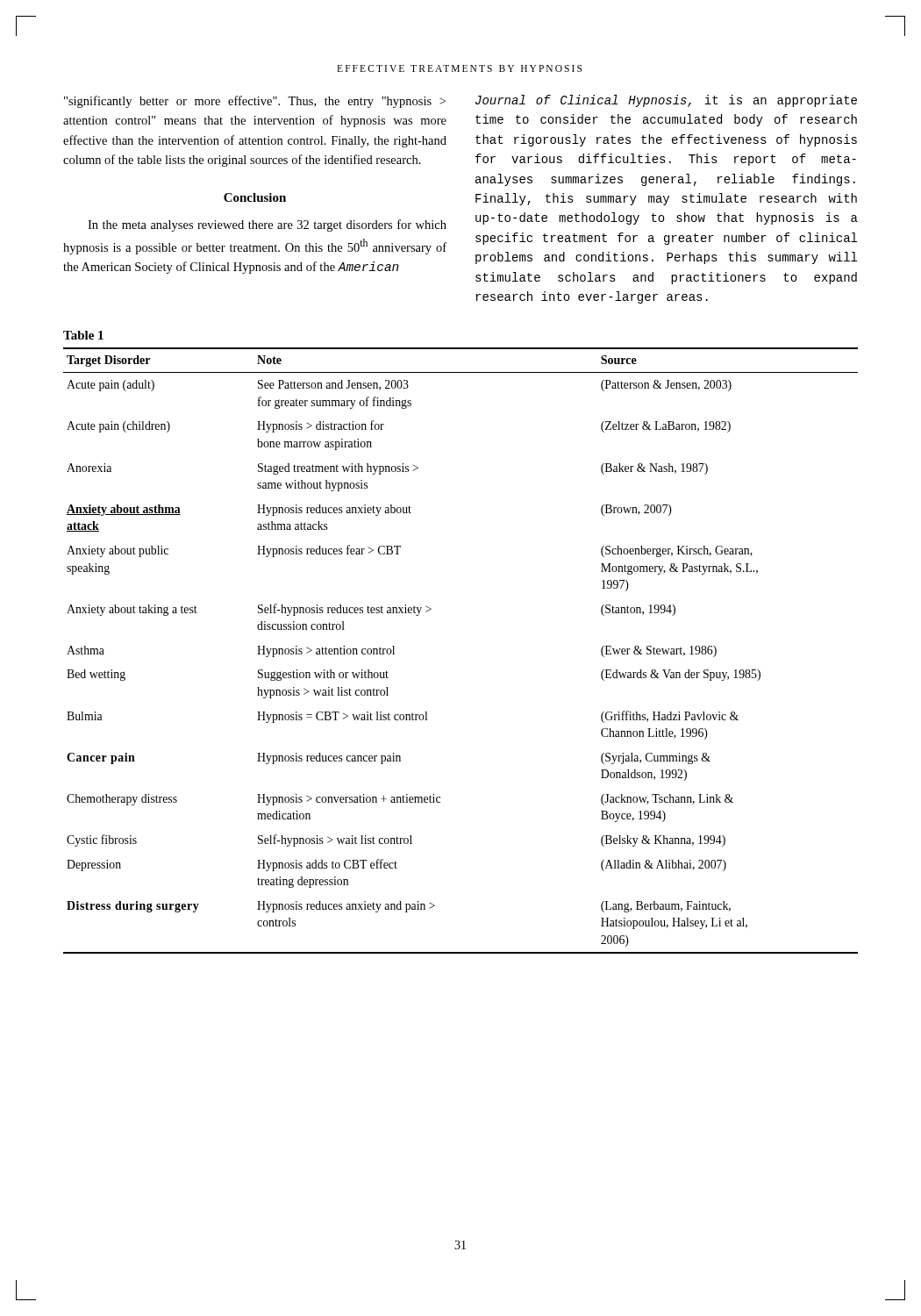Navigate to the passage starting "Table 1"
Viewport: 921px width, 1316px height.
pos(84,335)
